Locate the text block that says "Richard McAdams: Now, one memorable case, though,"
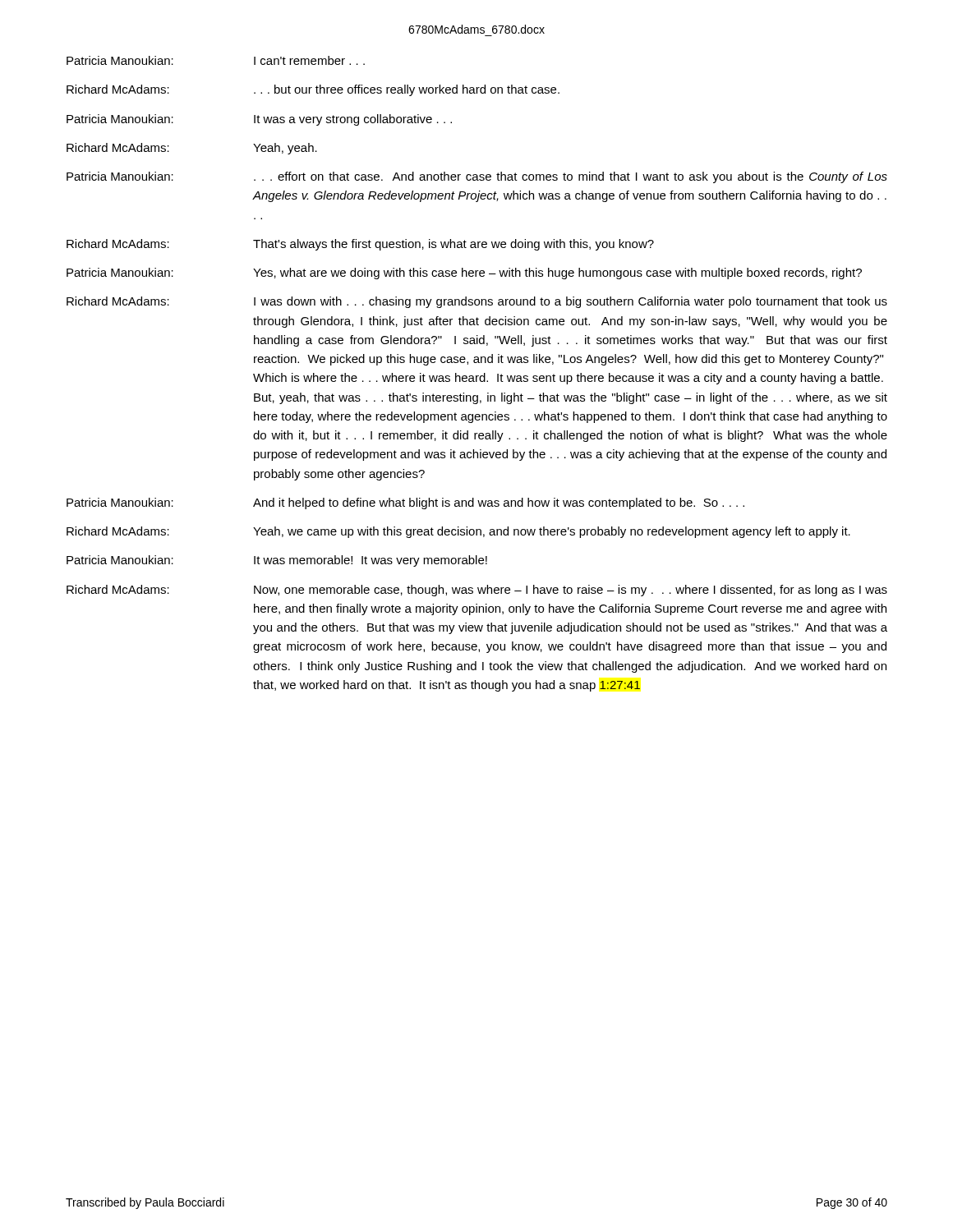 point(476,637)
